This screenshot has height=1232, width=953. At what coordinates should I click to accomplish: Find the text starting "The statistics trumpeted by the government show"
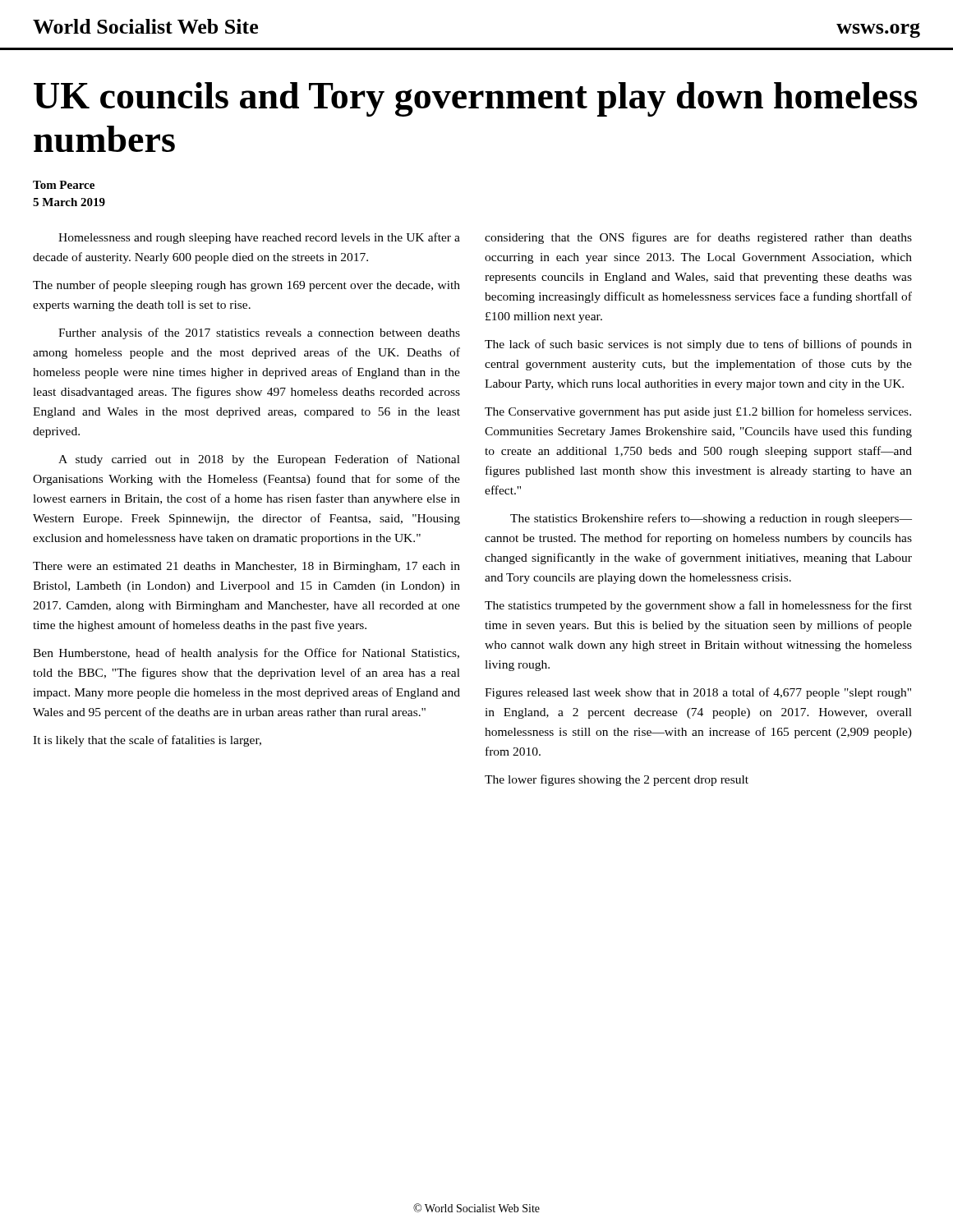tap(698, 635)
